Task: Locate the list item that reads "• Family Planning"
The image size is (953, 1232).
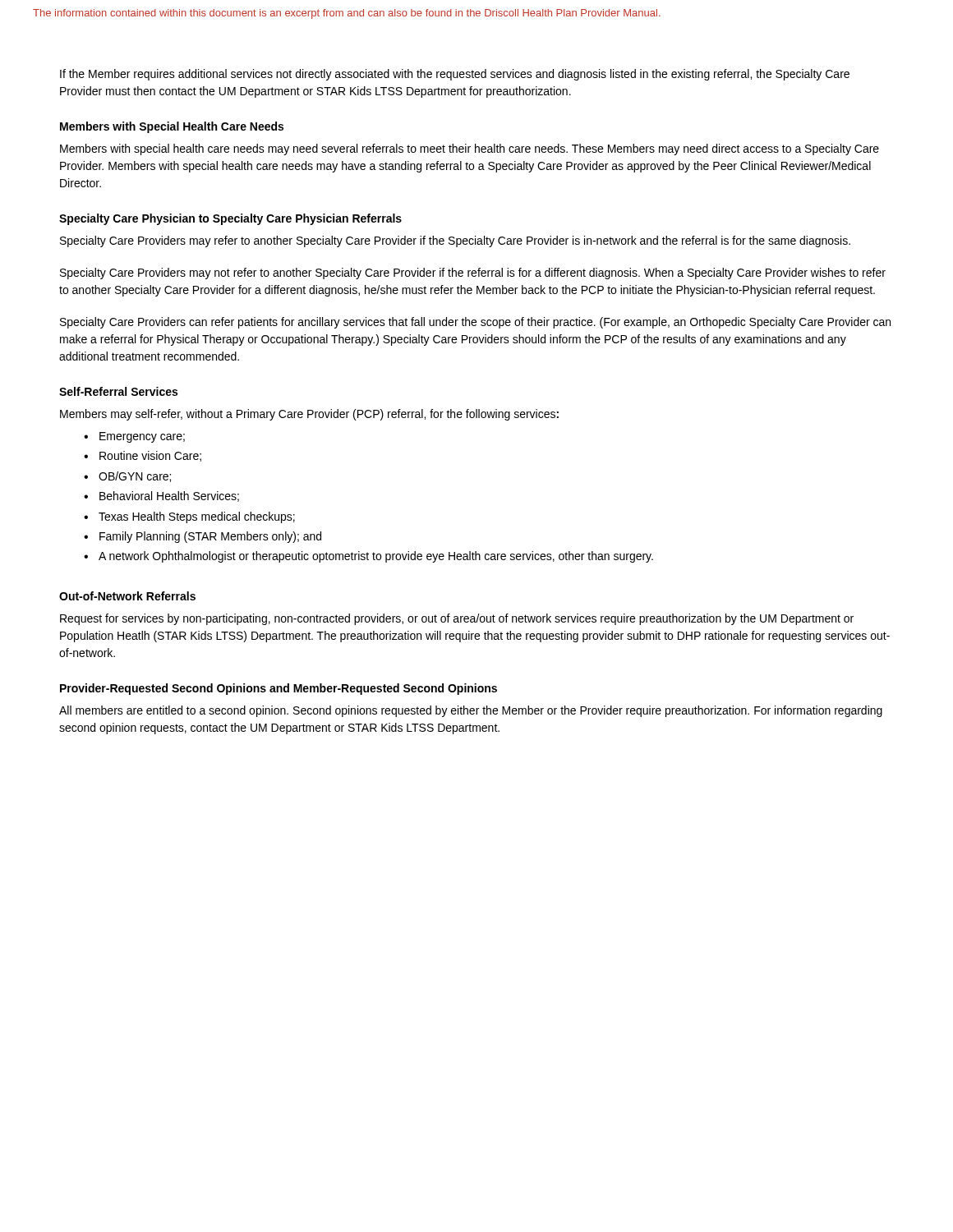Action: [203, 537]
